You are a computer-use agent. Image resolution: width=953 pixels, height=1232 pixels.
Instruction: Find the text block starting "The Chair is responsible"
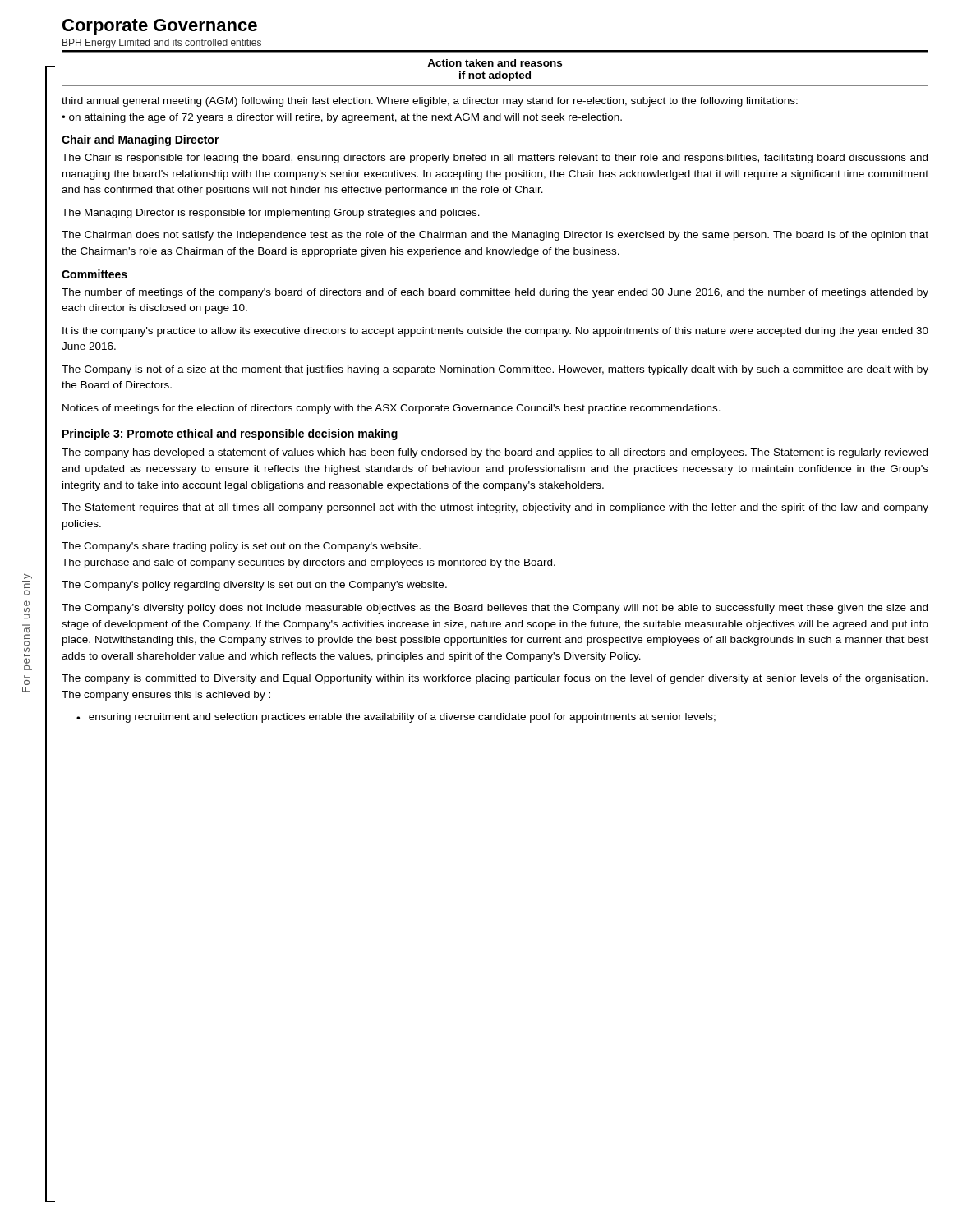click(495, 173)
